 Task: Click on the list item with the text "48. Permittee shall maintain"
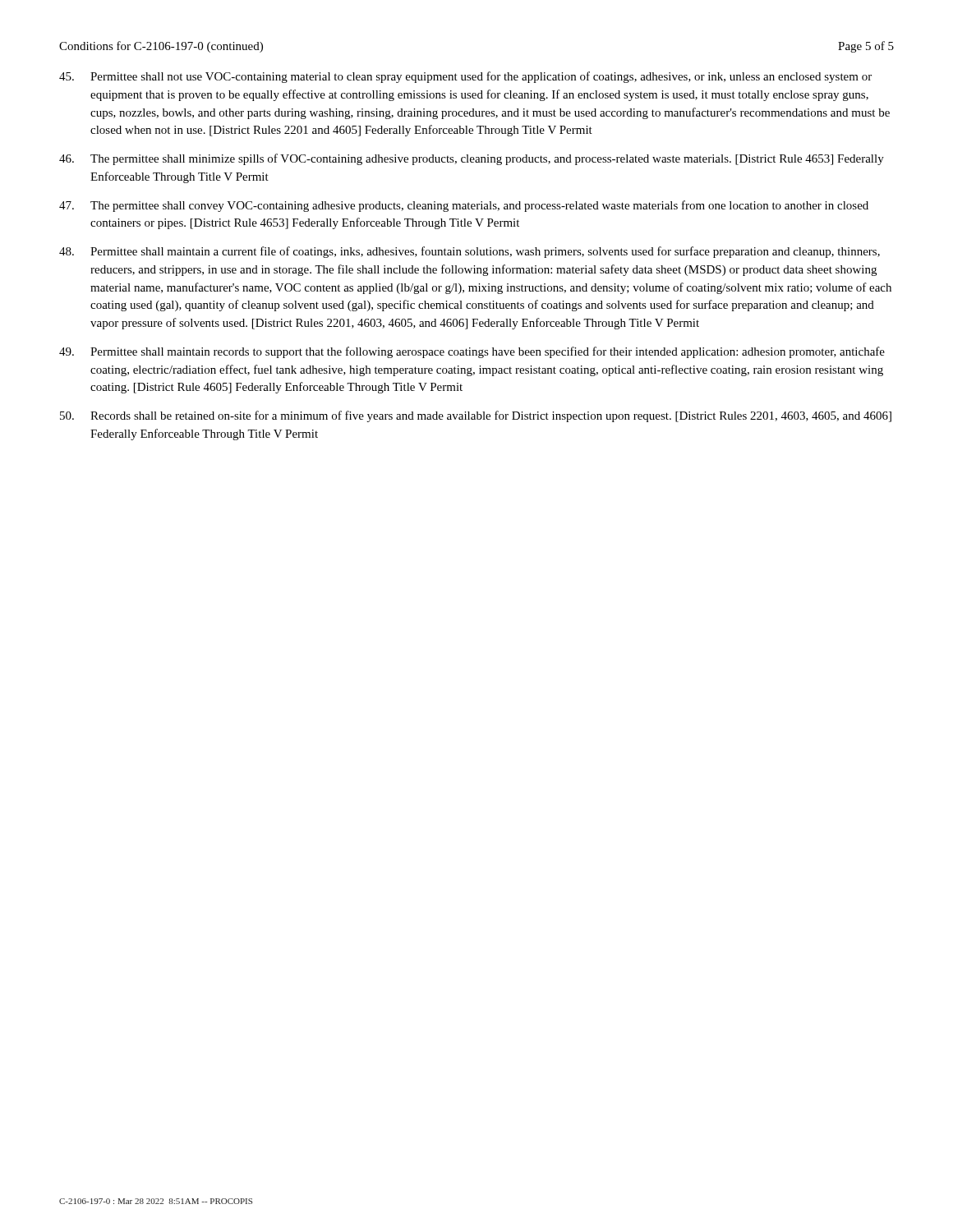tap(476, 288)
